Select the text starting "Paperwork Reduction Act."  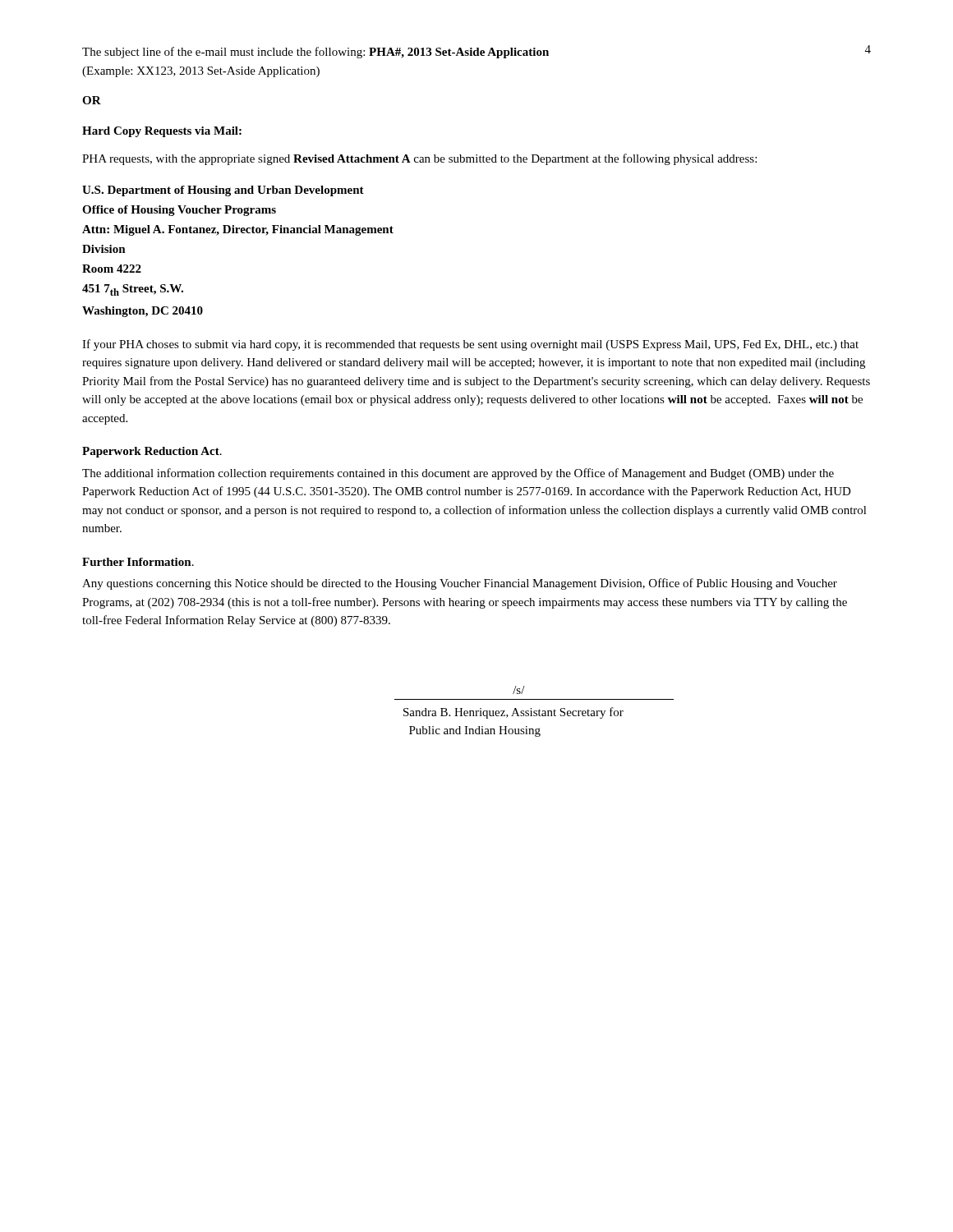(152, 451)
